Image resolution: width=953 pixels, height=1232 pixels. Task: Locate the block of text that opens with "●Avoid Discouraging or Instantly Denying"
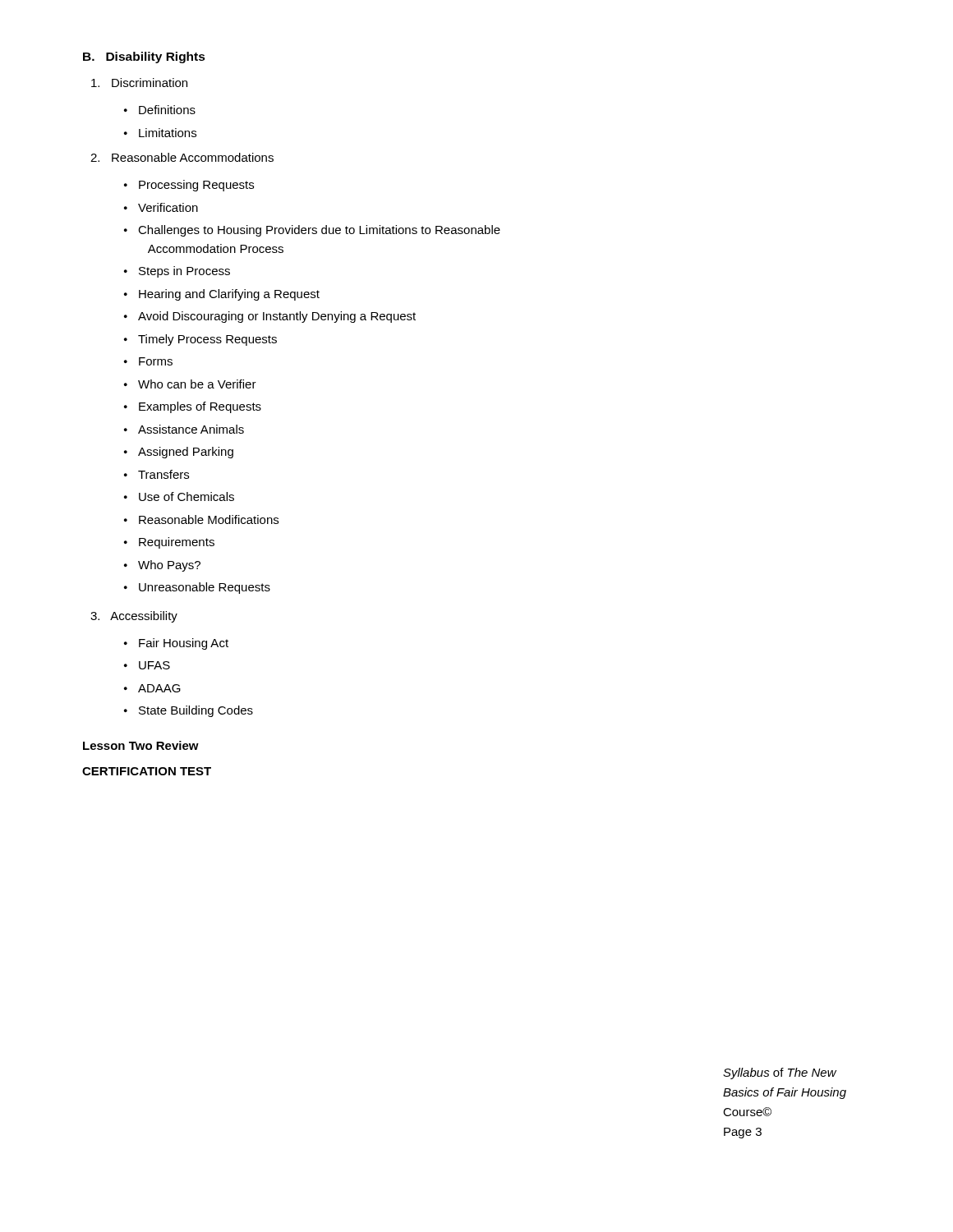click(x=270, y=316)
